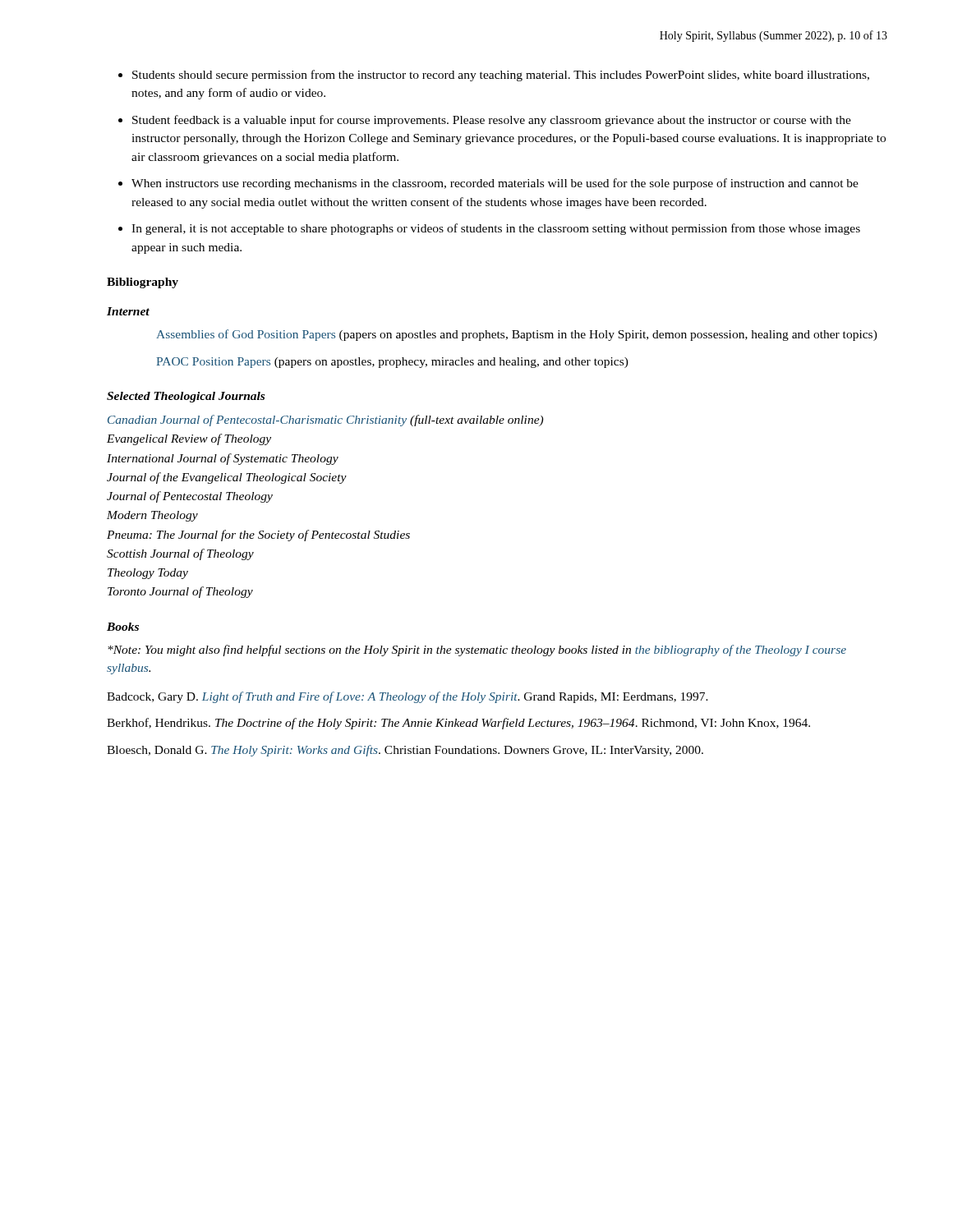The height and width of the screenshot is (1232, 953).
Task: Locate the block of text that opens with "Note: You might also find helpful"
Action: [x=477, y=658]
